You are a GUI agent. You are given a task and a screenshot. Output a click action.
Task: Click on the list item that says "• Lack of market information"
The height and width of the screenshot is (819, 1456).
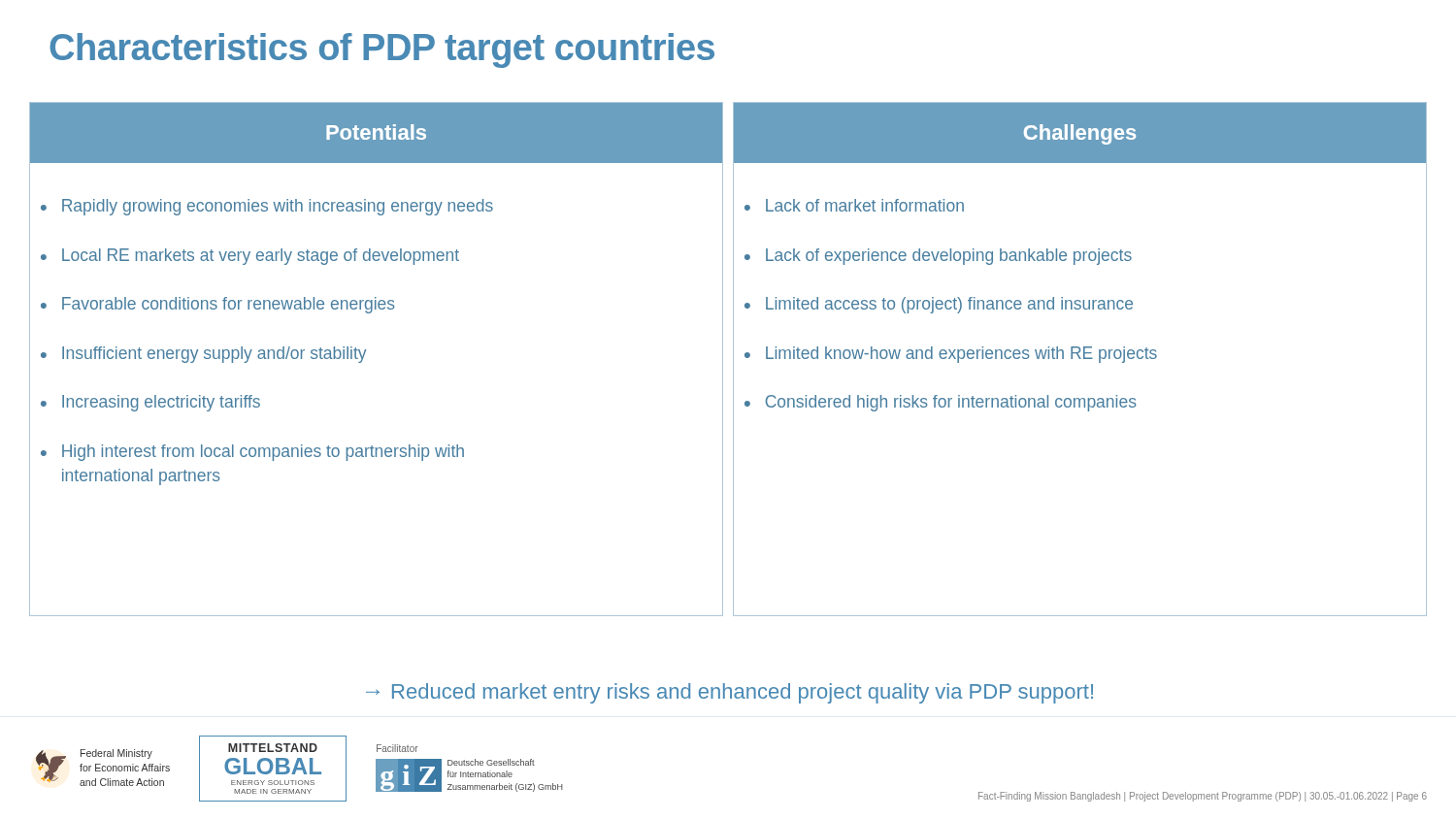pyautogui.click(x=854, y=208)
